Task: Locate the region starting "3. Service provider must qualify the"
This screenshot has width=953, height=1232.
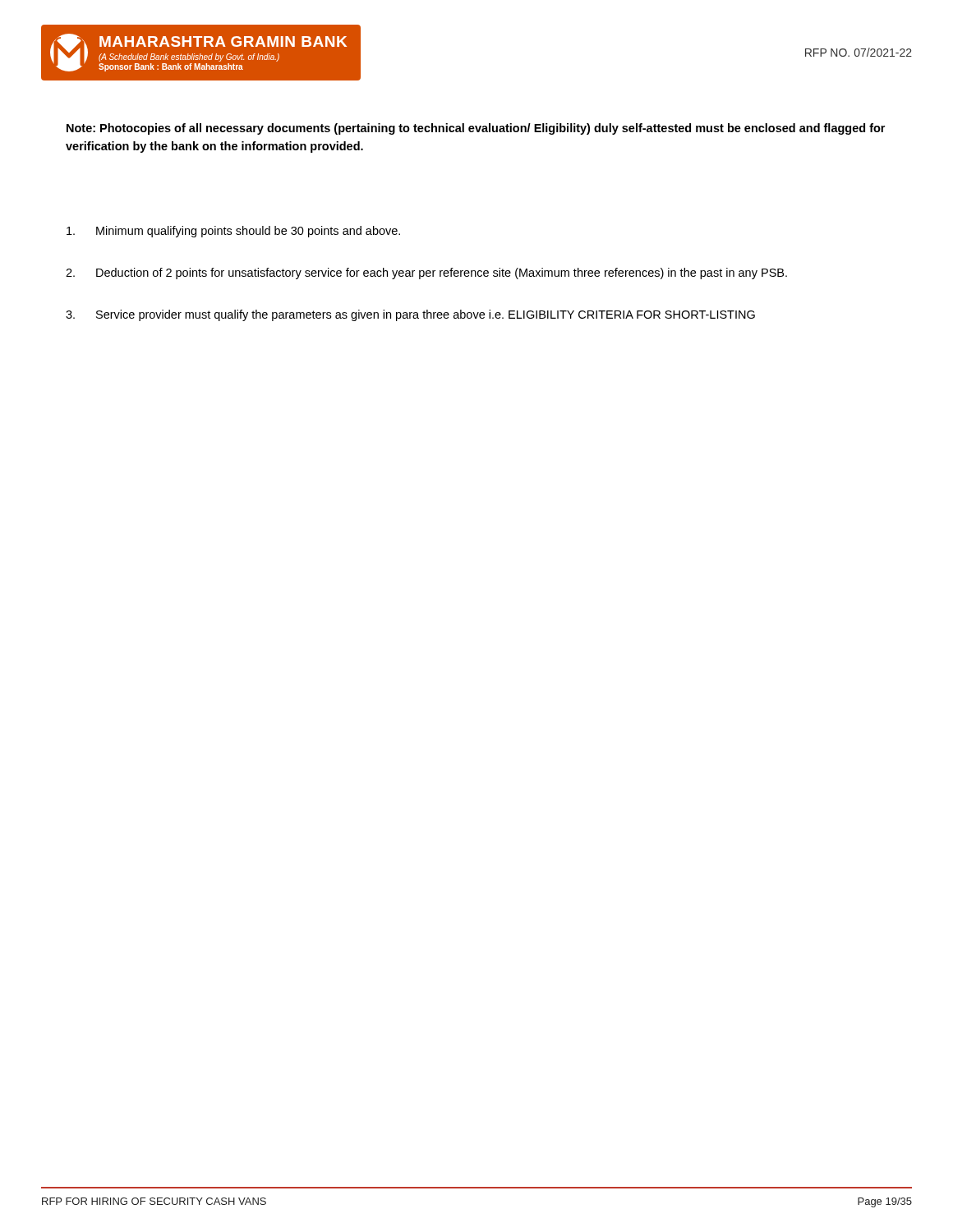Action: [476, 315]
